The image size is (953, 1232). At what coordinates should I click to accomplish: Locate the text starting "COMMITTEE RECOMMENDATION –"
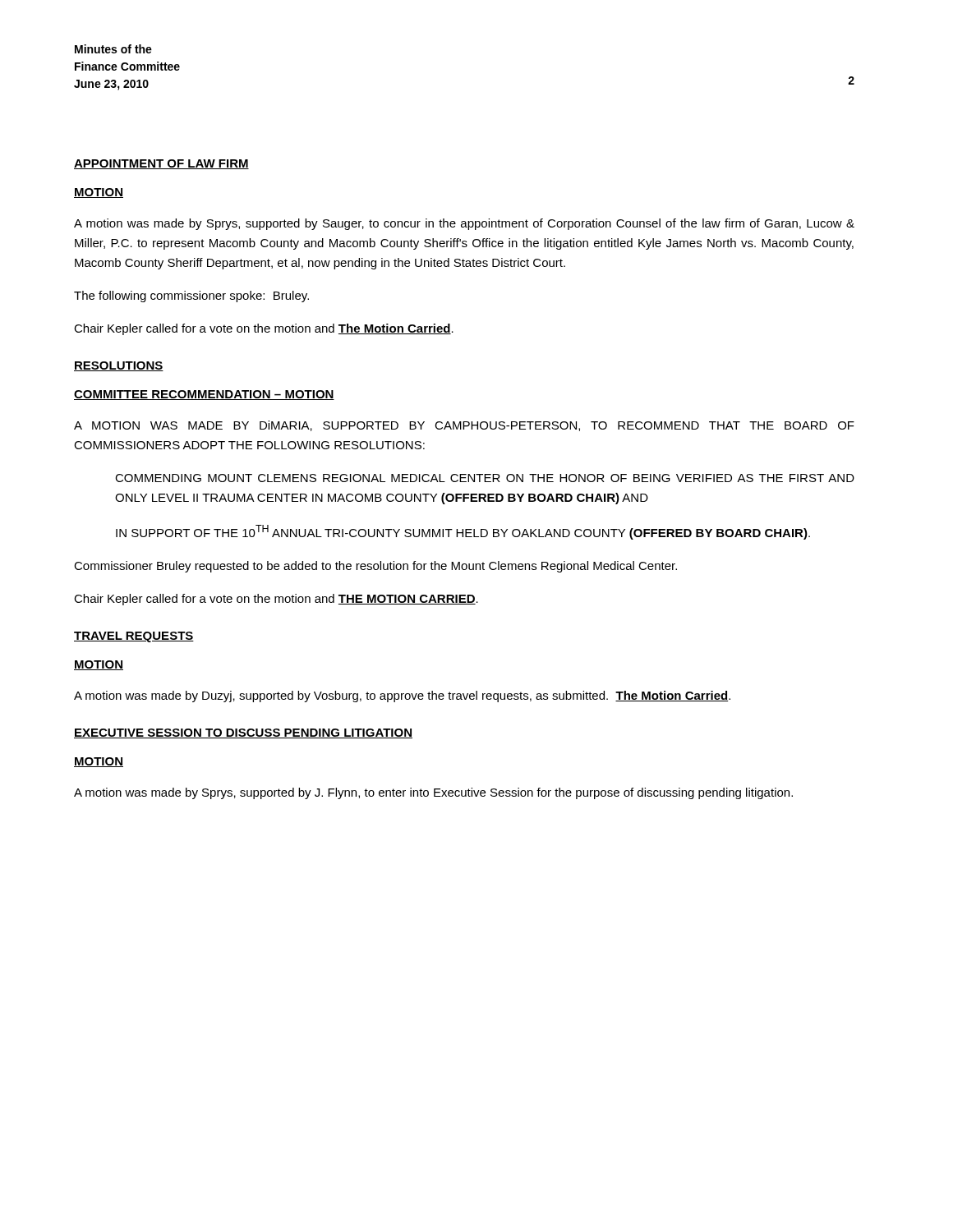coord(204,394)
